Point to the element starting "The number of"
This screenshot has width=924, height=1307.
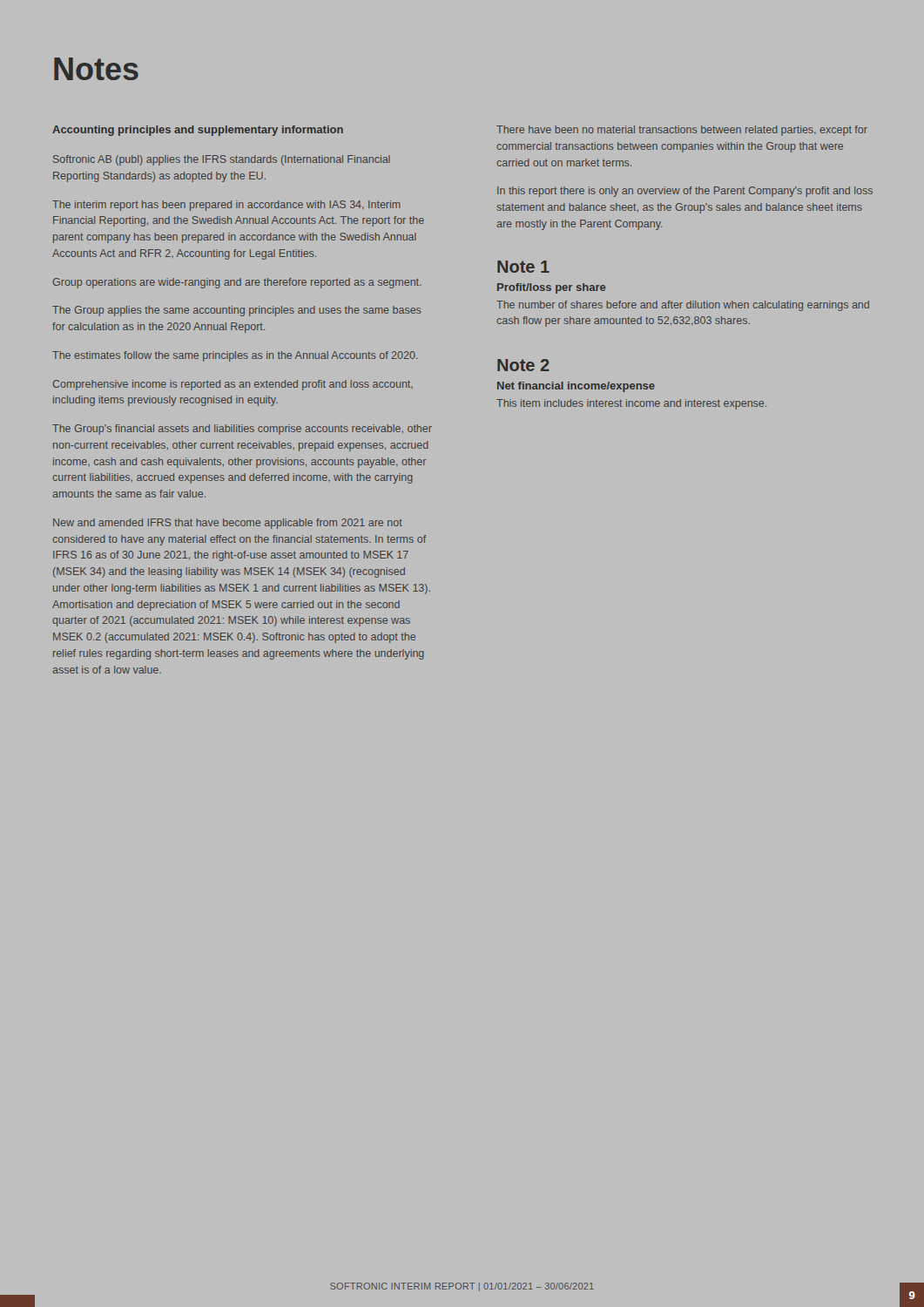688,313
